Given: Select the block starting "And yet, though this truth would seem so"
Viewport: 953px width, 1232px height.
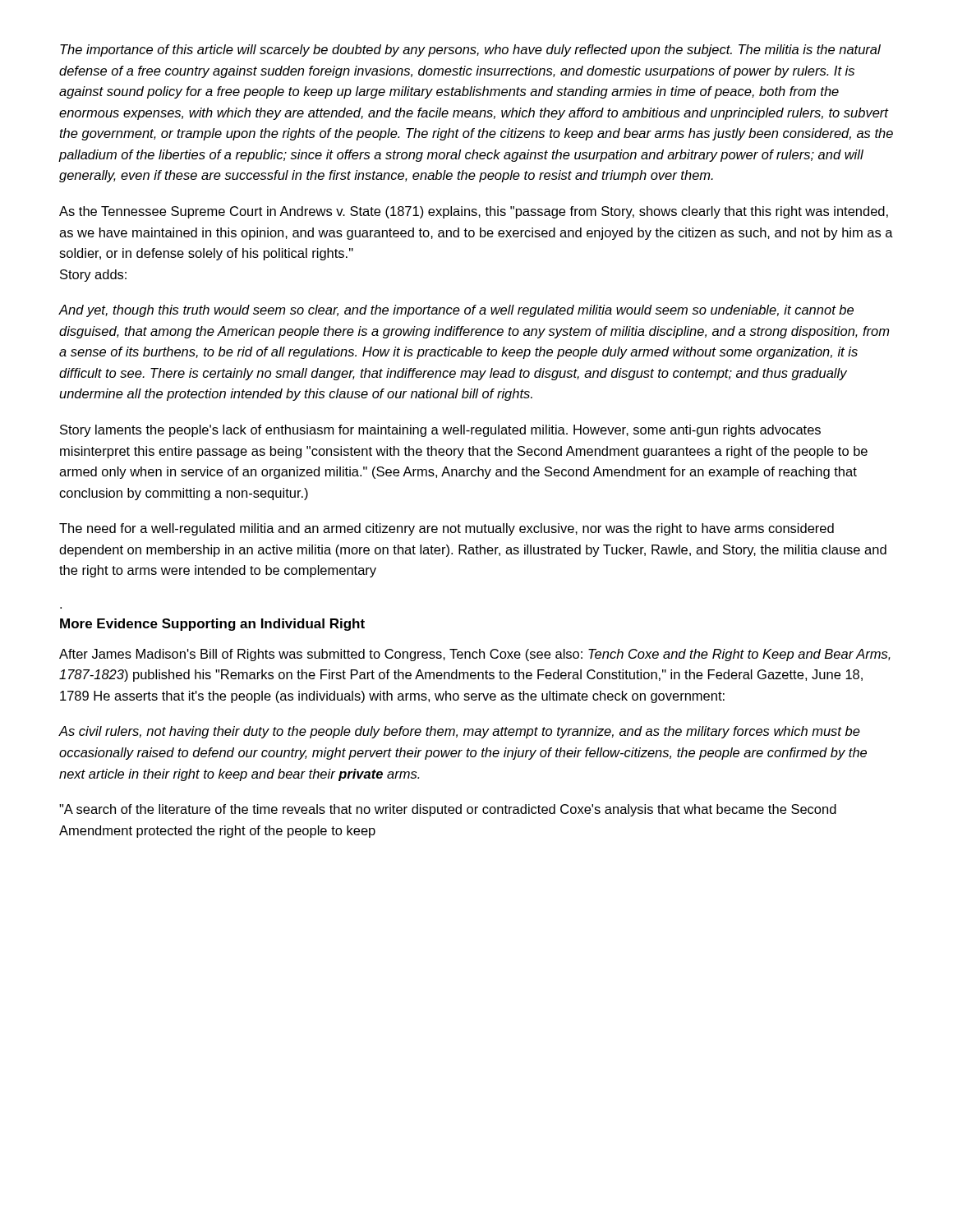Looking at the screenshot, I should pos(474,352).
